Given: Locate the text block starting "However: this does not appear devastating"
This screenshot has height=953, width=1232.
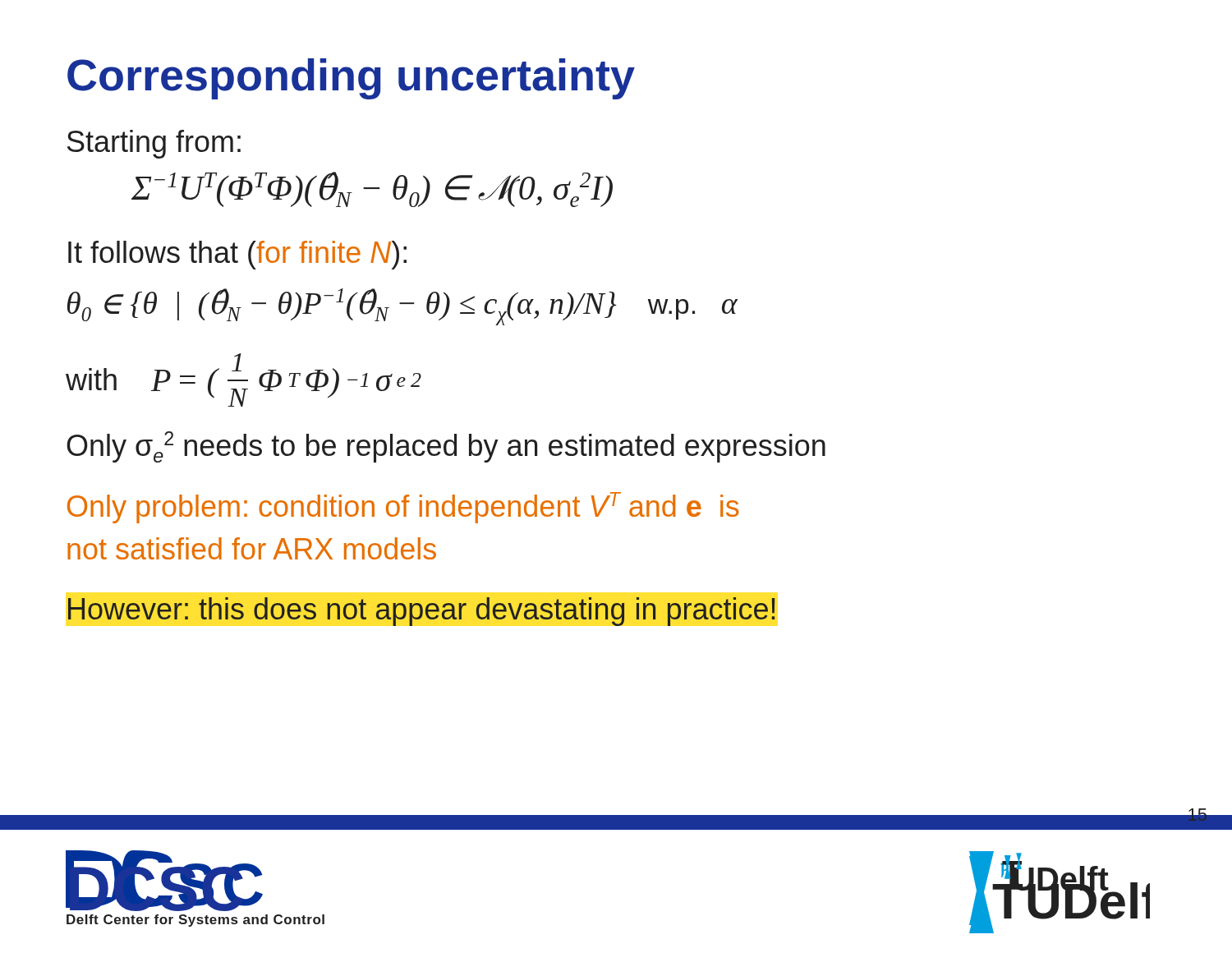Looking at the screenshot, I should (x=422, y=609).
